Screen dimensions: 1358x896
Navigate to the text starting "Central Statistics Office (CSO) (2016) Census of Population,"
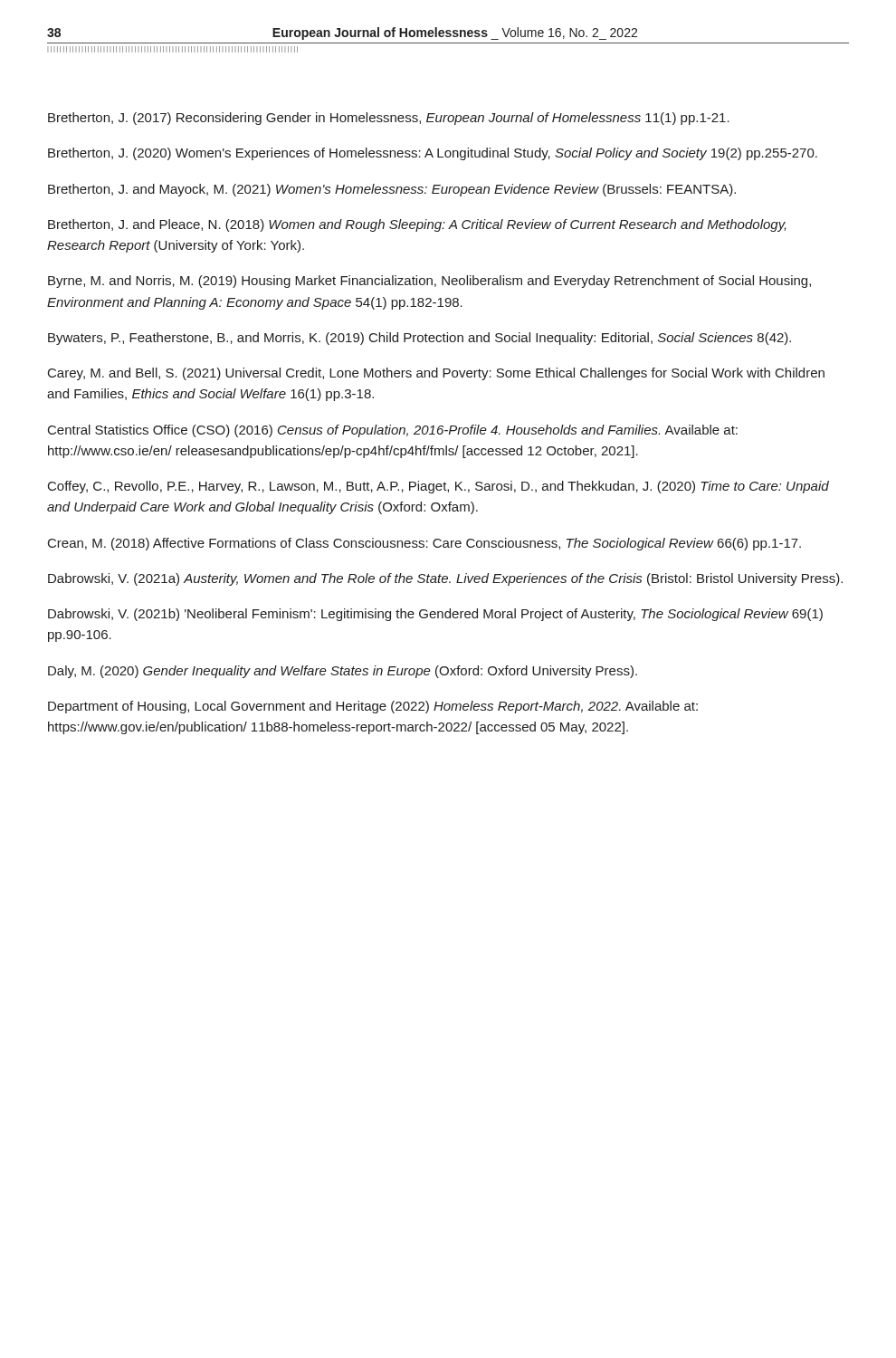[393, 440]
